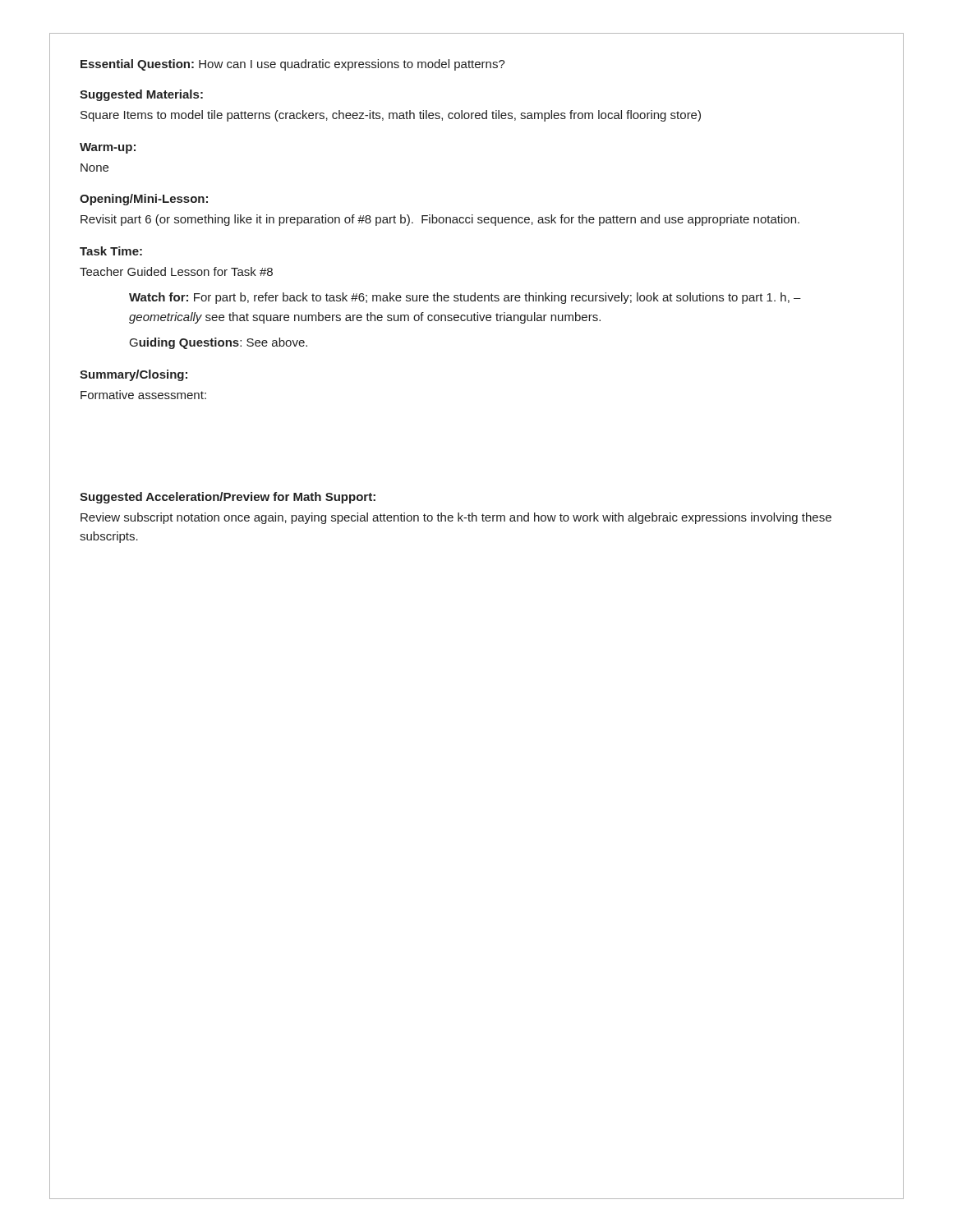Screen dimensions: 1232x953
Task: Point to the block beginning "Square Items to model tile patterns"
Action: [391, 115]
